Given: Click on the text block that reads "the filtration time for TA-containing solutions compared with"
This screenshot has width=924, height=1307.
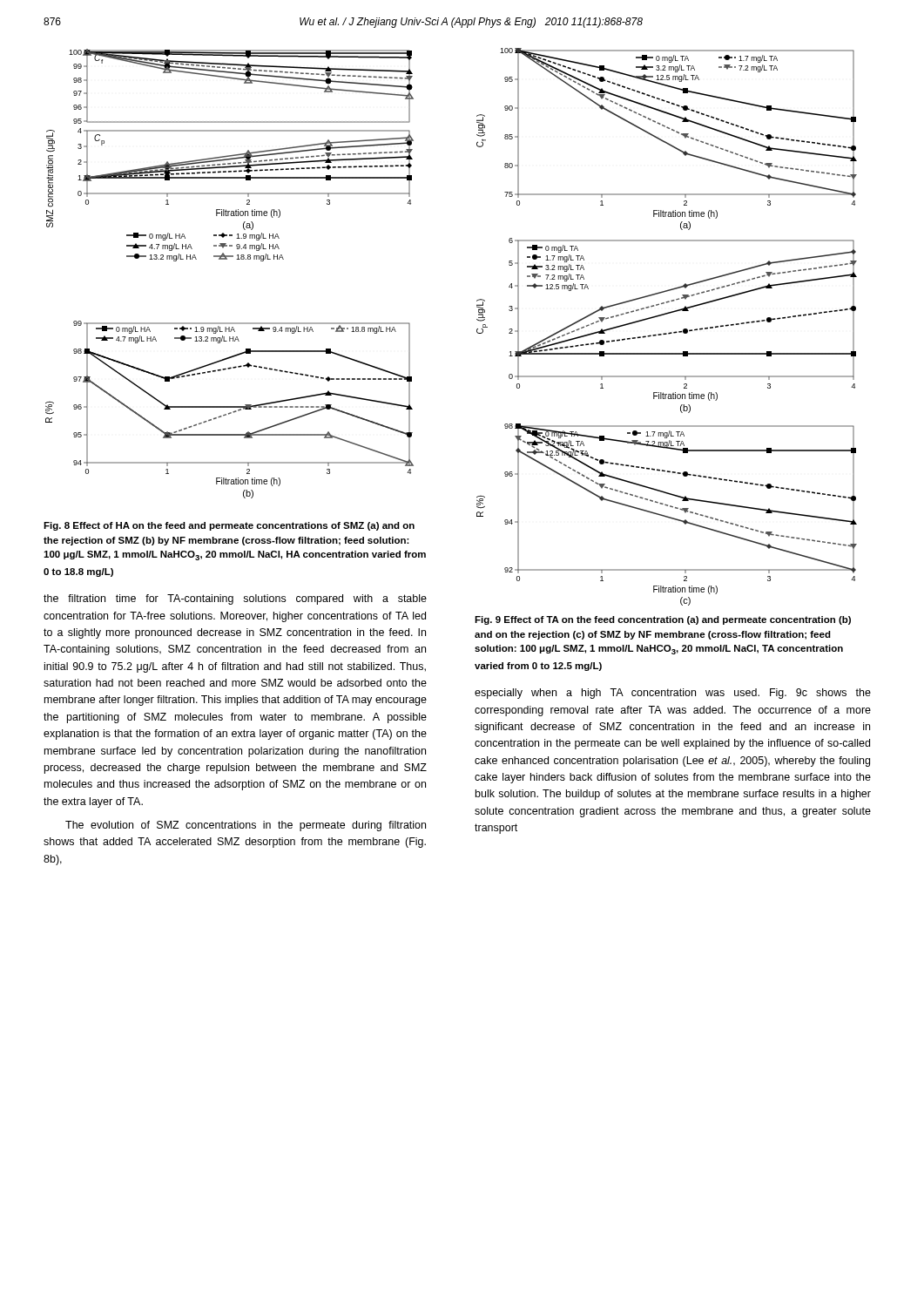Looking at the screenshot, I should [x=235, y=729].
